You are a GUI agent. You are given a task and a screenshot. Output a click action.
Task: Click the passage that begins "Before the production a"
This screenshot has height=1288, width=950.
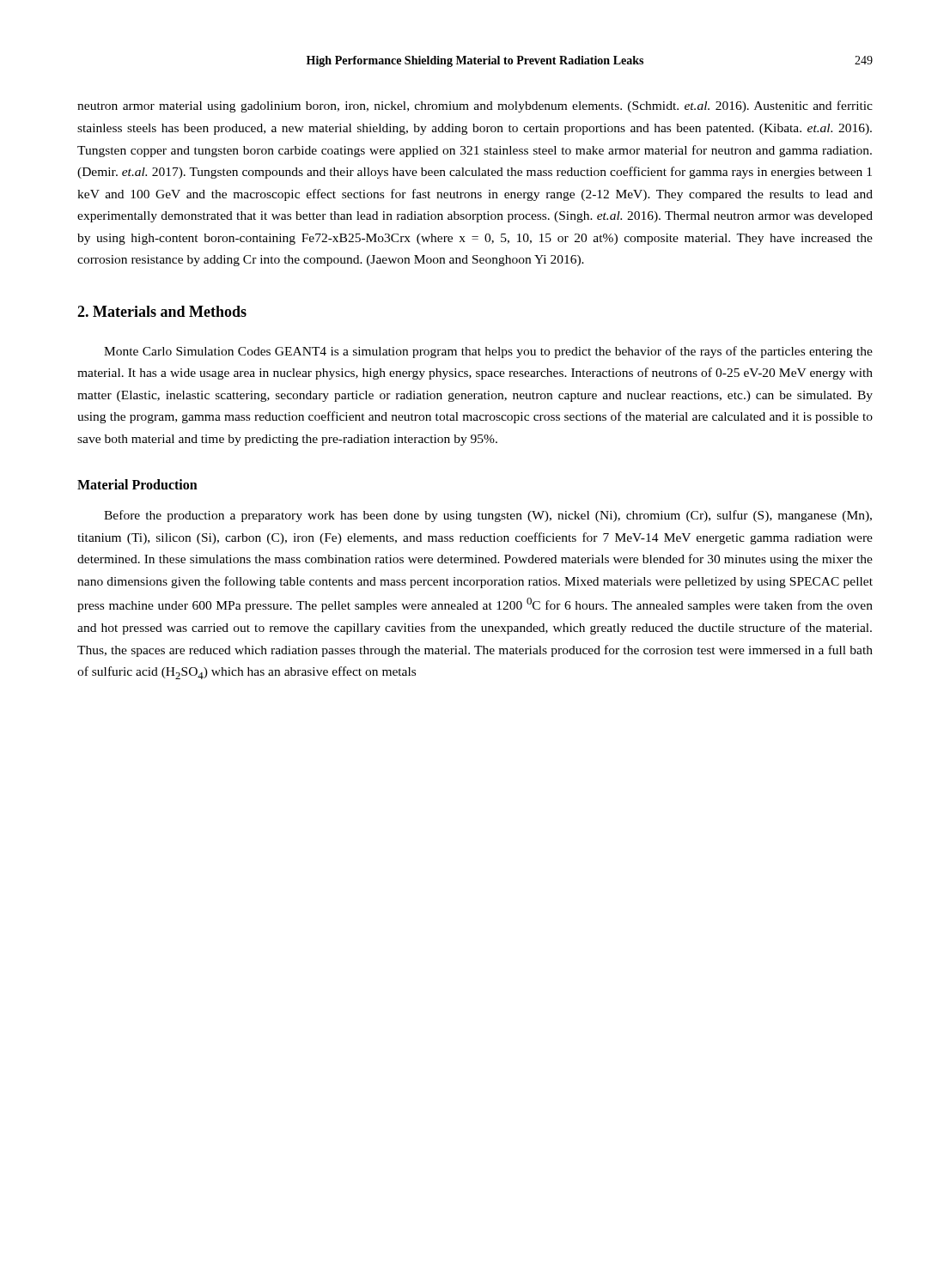(x=475, y=594)
